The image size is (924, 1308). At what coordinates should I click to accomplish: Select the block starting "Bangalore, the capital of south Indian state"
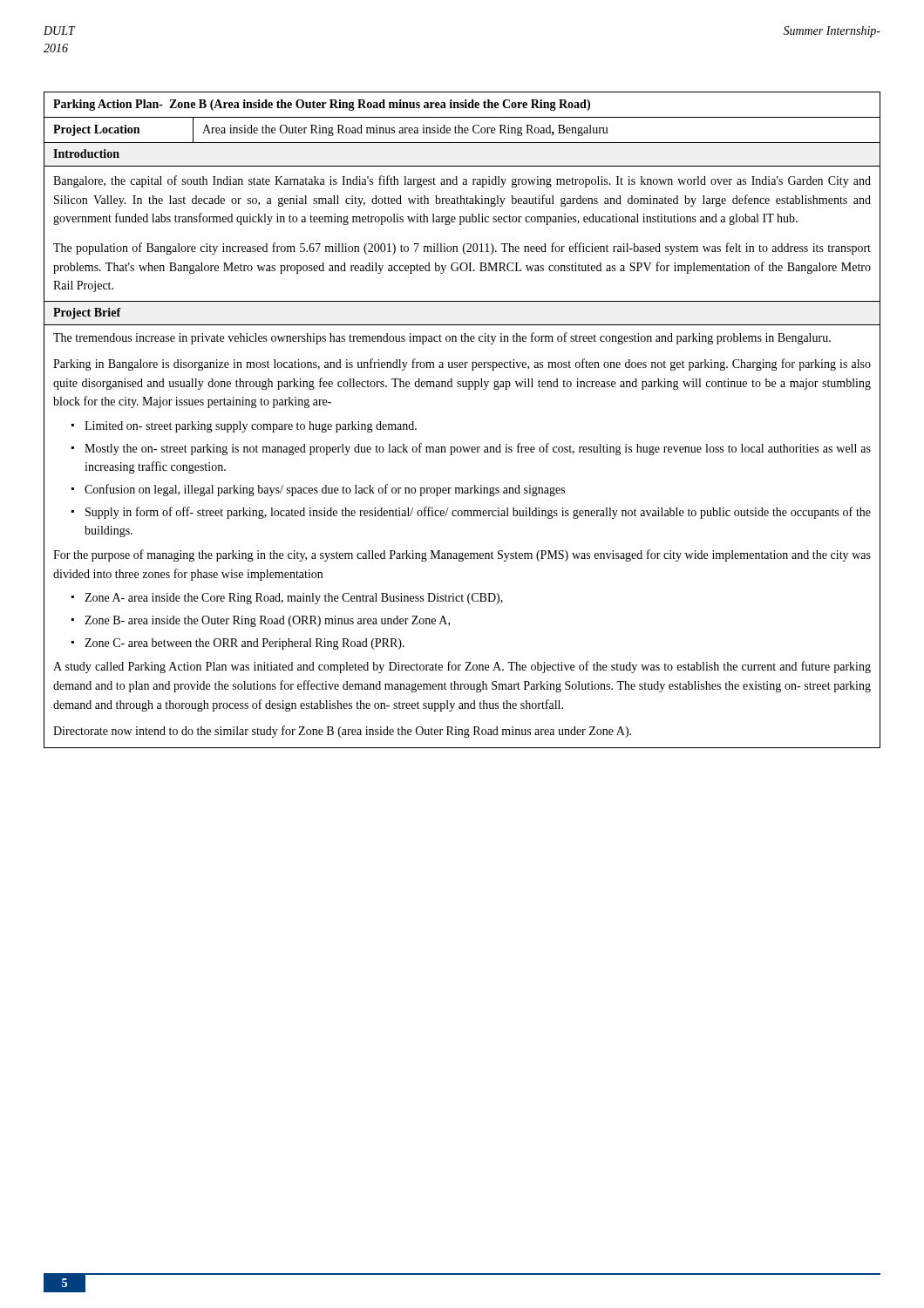(462, 200)
